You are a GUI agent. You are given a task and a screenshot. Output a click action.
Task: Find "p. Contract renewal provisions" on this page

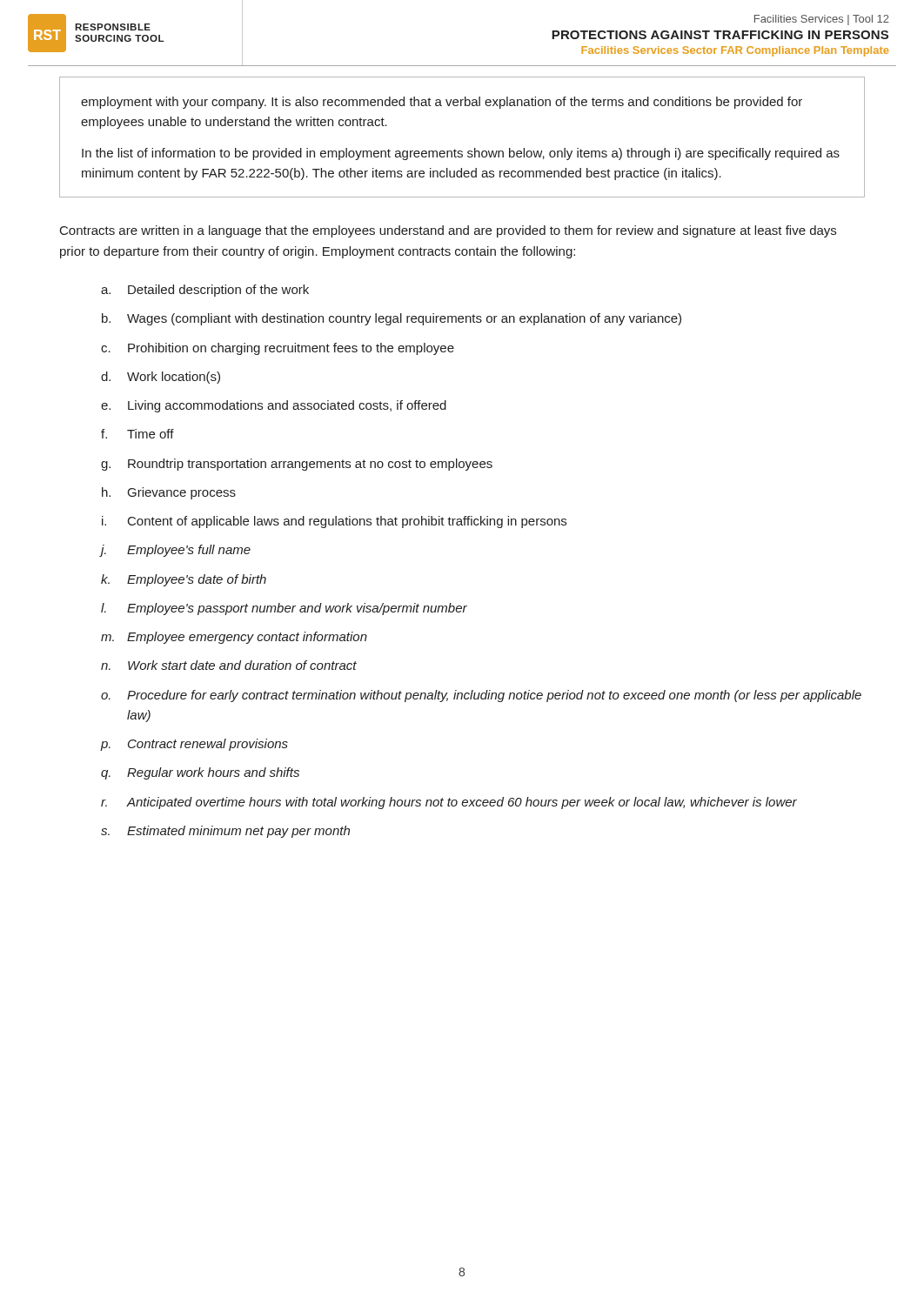tap(194, 745)
